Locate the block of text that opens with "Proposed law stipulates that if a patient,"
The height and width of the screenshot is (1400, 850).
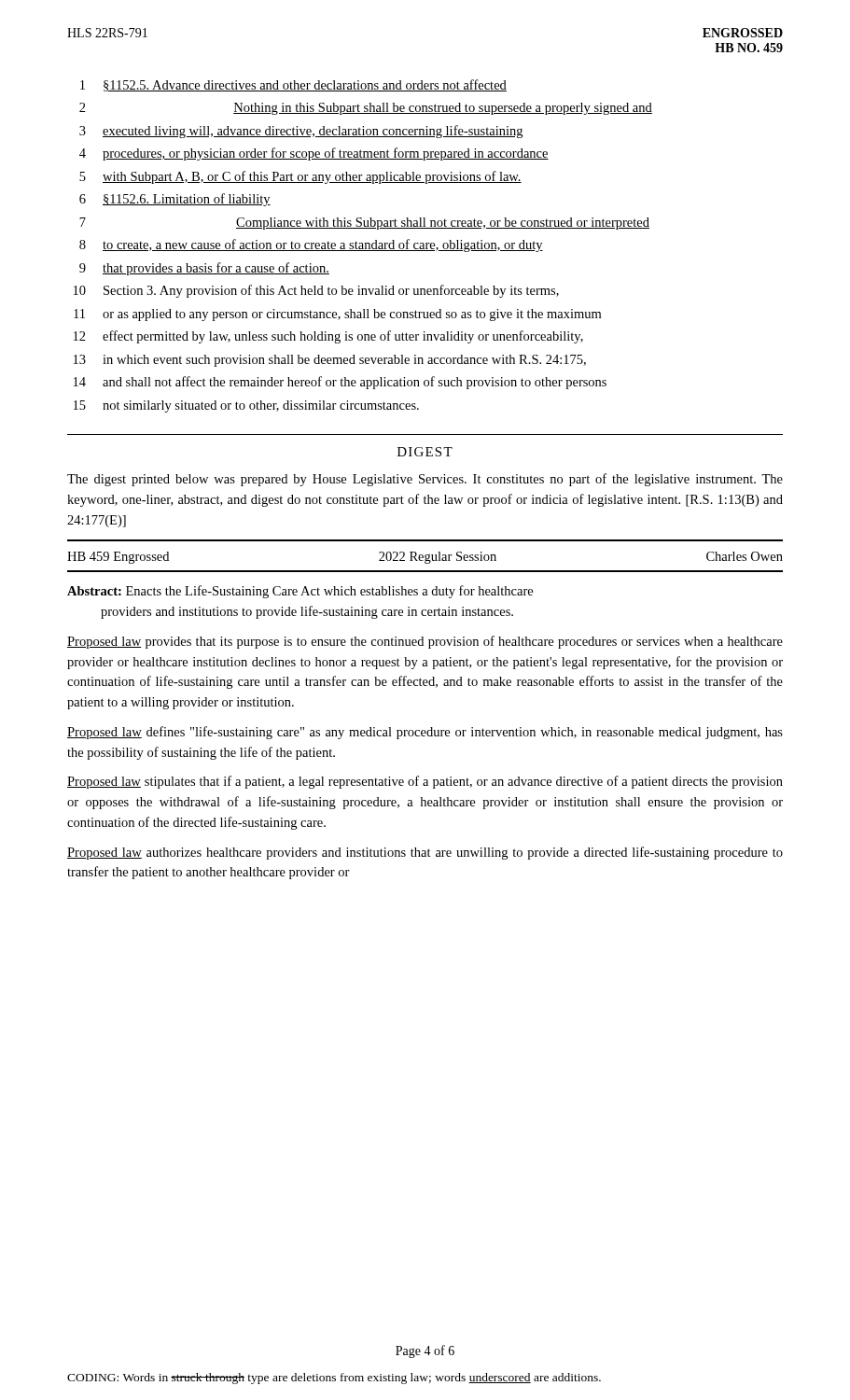click(x=425, y=802)
